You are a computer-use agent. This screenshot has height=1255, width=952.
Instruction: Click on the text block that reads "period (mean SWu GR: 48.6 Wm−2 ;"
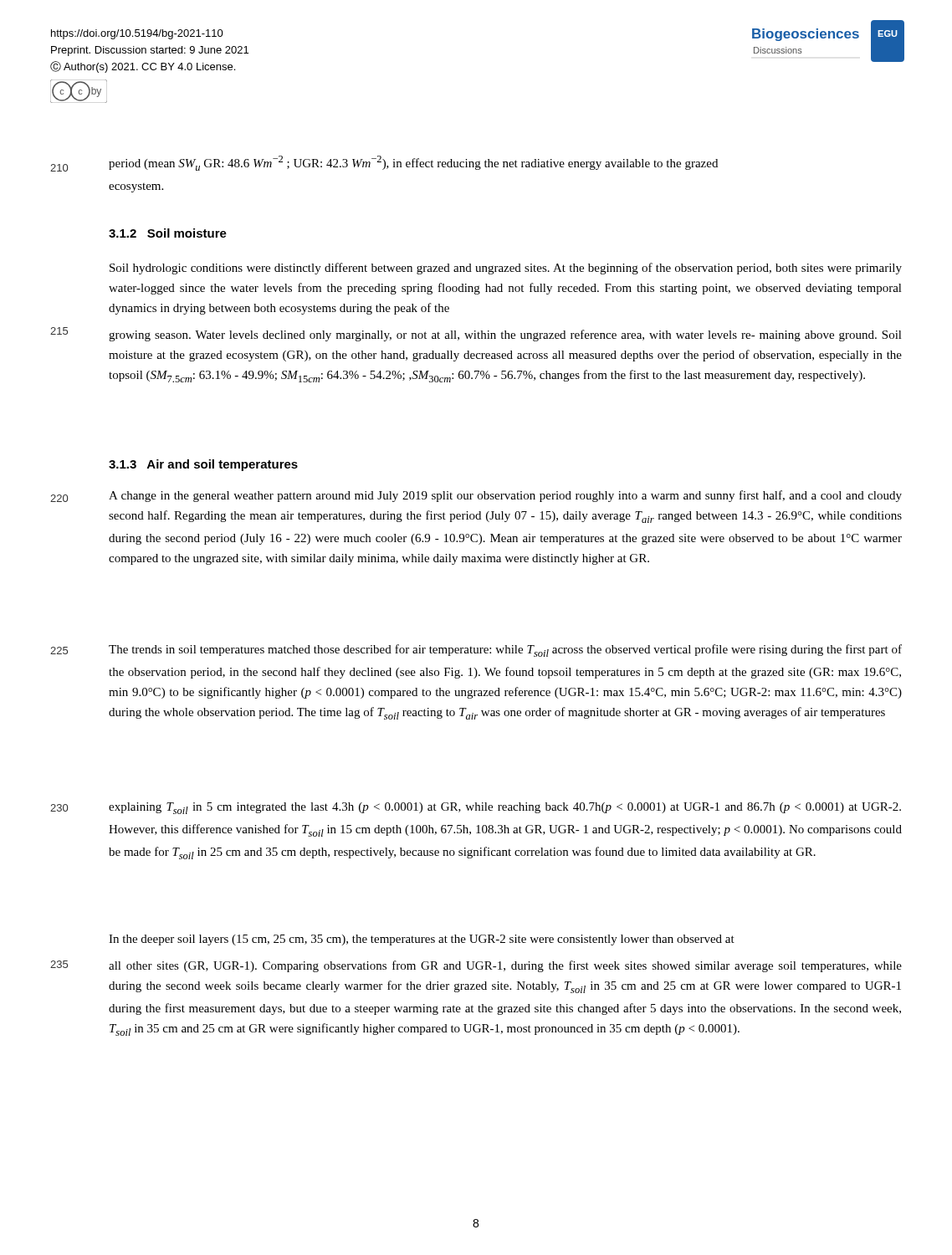tap(413, 173)
